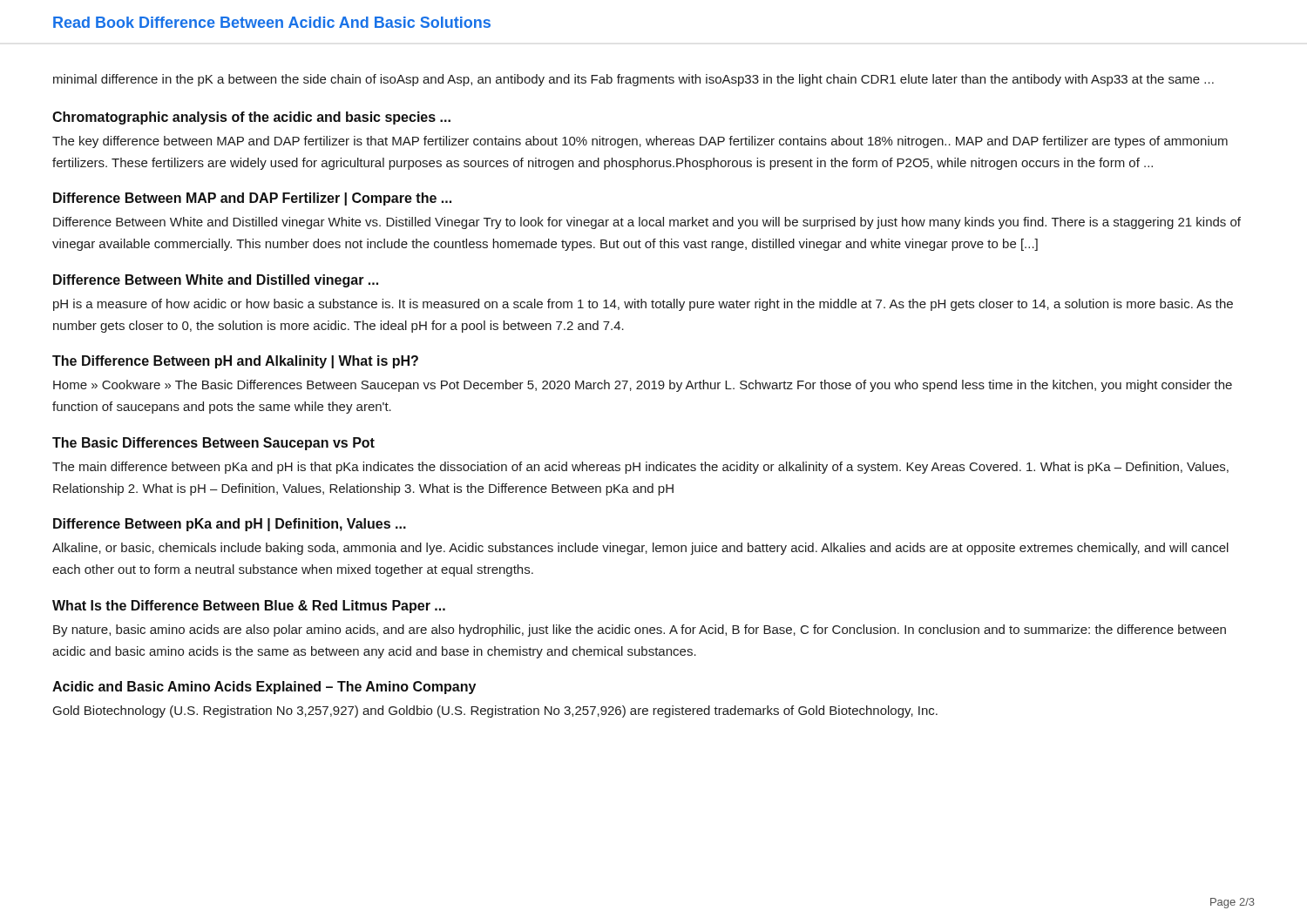Locate the element starting "What Is the Difference Between Blue"
The width and height of the screenshot is (1307, 924).
(x=249, y=605)
